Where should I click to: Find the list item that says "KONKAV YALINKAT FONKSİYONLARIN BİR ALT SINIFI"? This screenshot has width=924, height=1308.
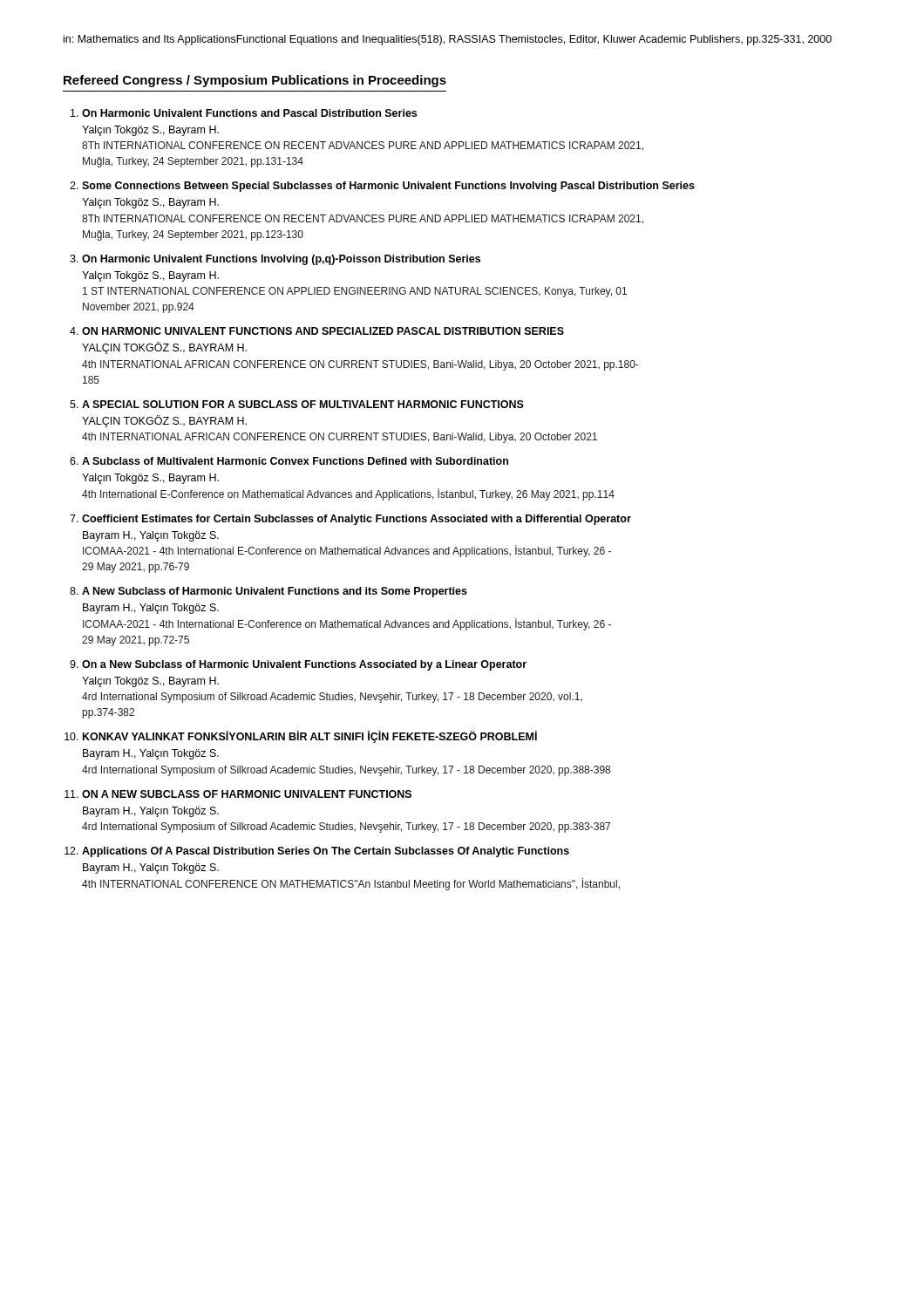pyautogui.click(x=310, y=737)
